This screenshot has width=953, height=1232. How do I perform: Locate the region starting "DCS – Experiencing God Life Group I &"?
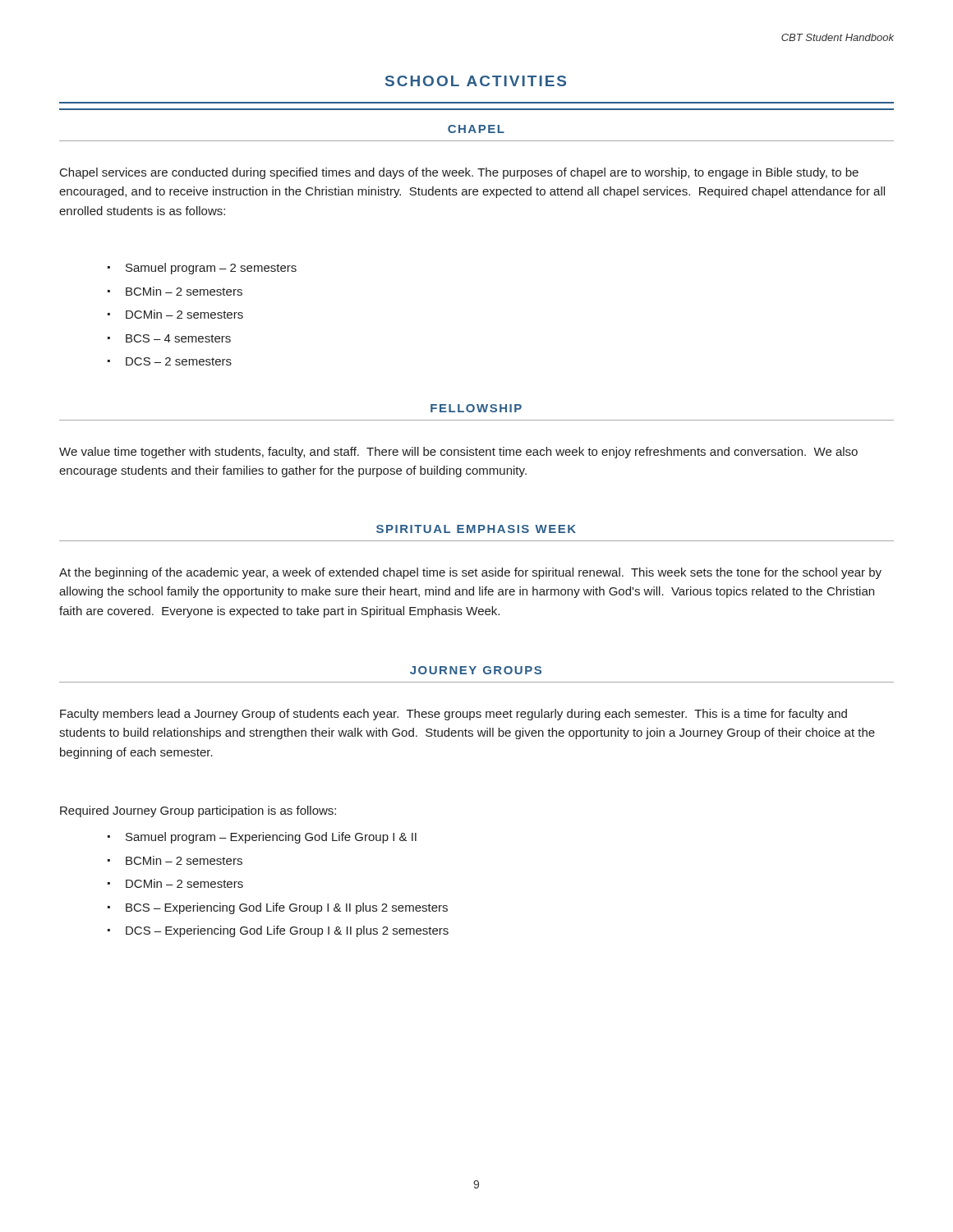(x=287, y=930)
